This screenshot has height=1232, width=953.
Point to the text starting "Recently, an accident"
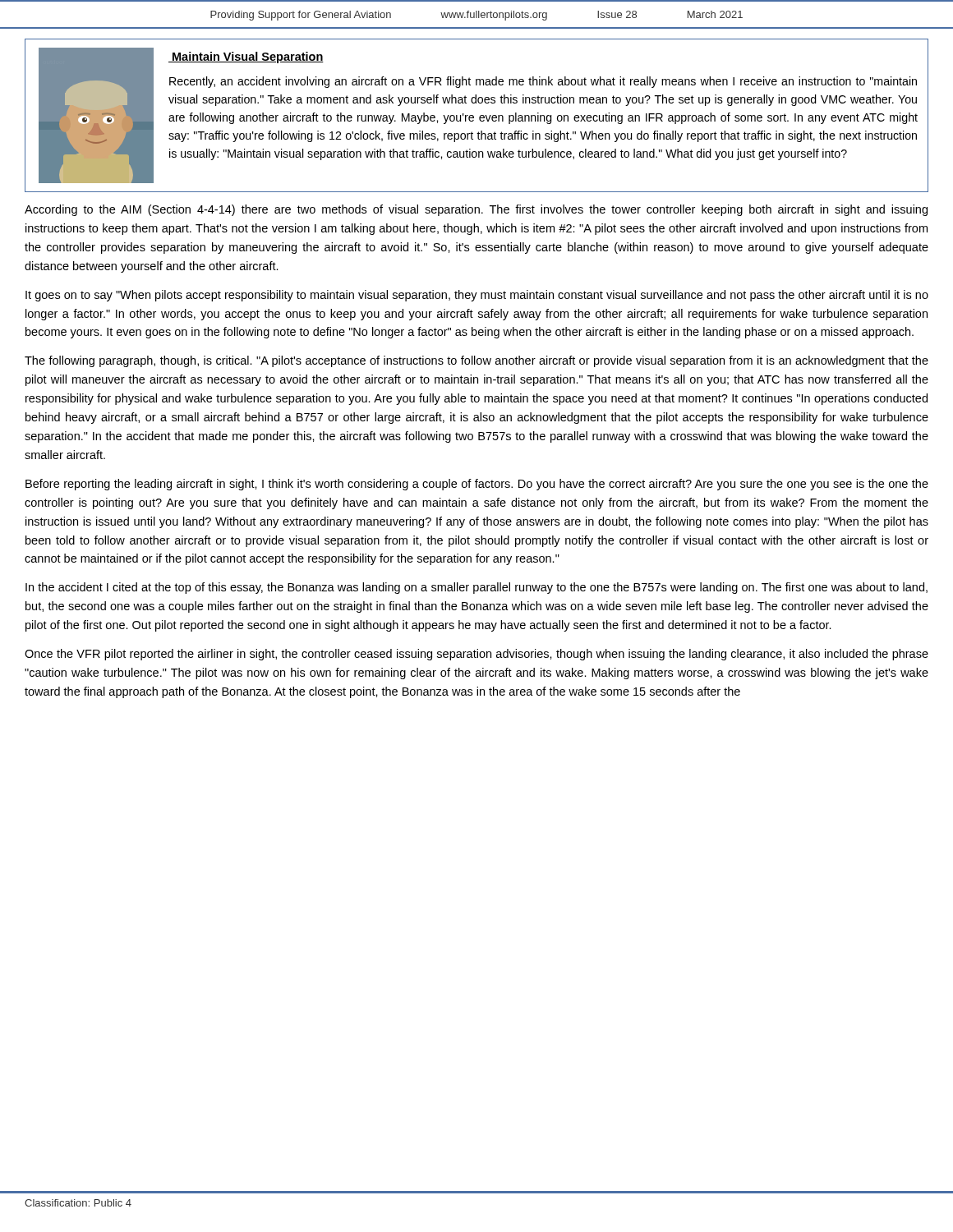pos(543,118)
